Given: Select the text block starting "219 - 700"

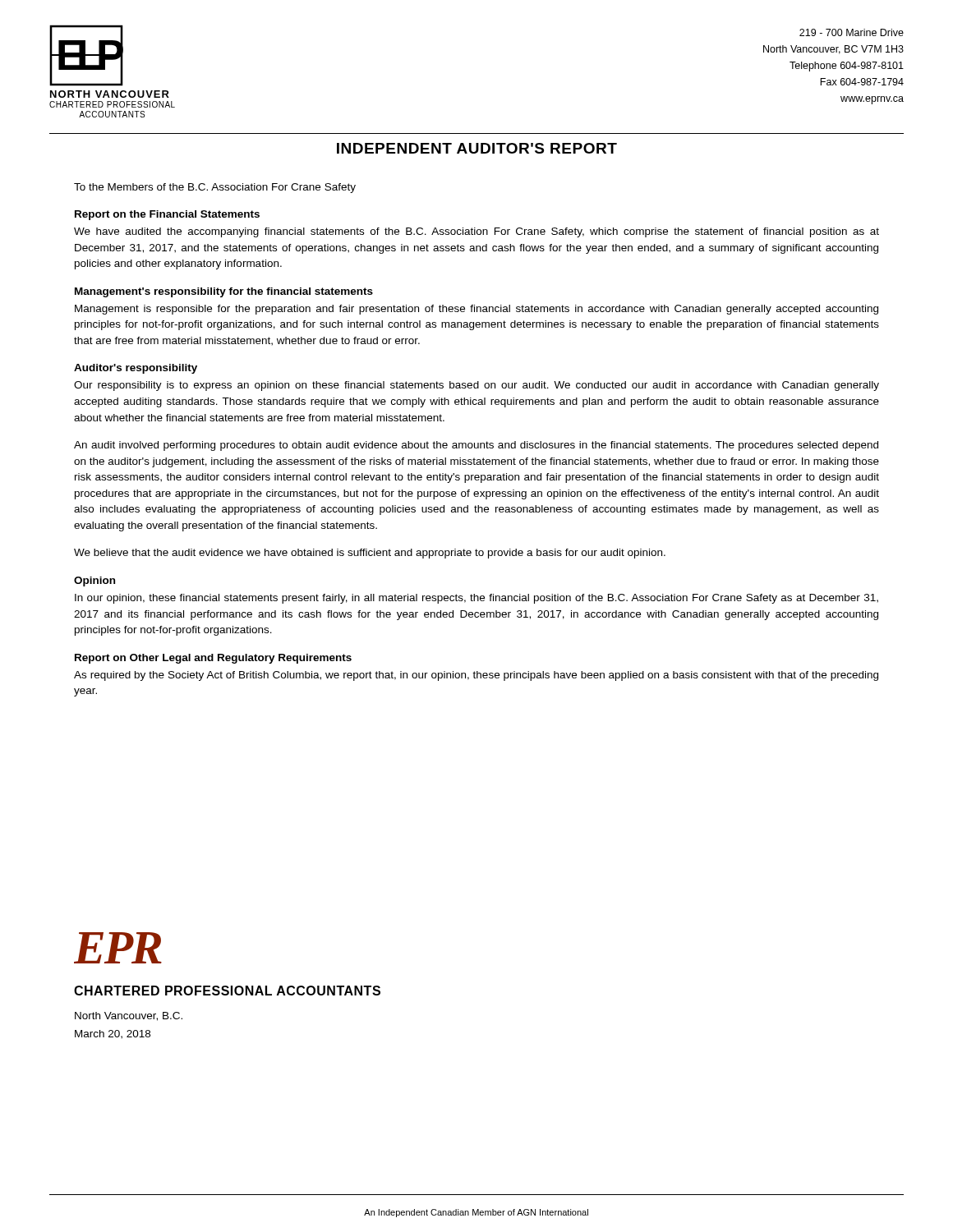Looking at the screenshot, I should click(x=833, y=66).
